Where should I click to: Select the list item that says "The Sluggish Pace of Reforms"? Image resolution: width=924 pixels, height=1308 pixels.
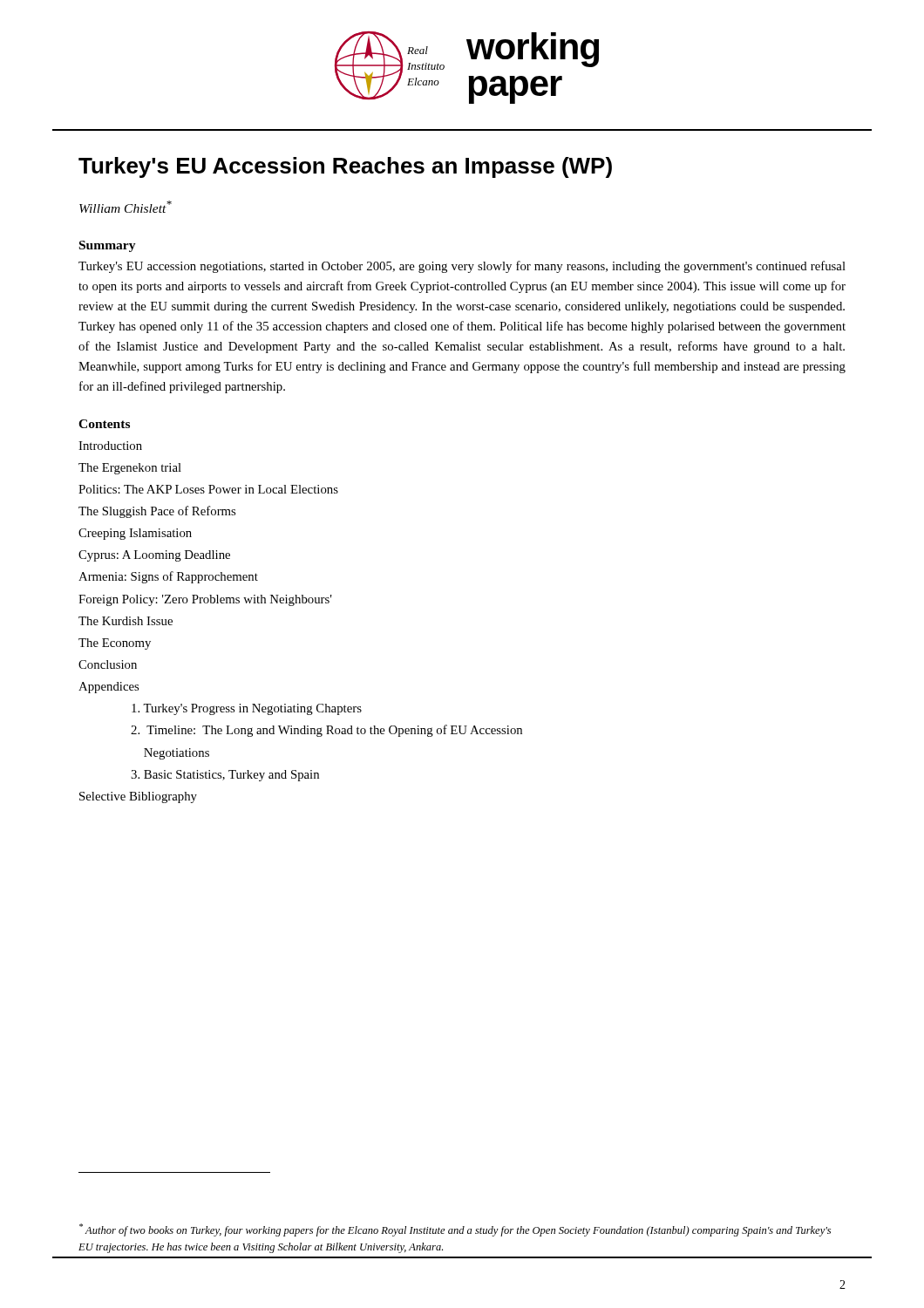[x=157, y=511]
